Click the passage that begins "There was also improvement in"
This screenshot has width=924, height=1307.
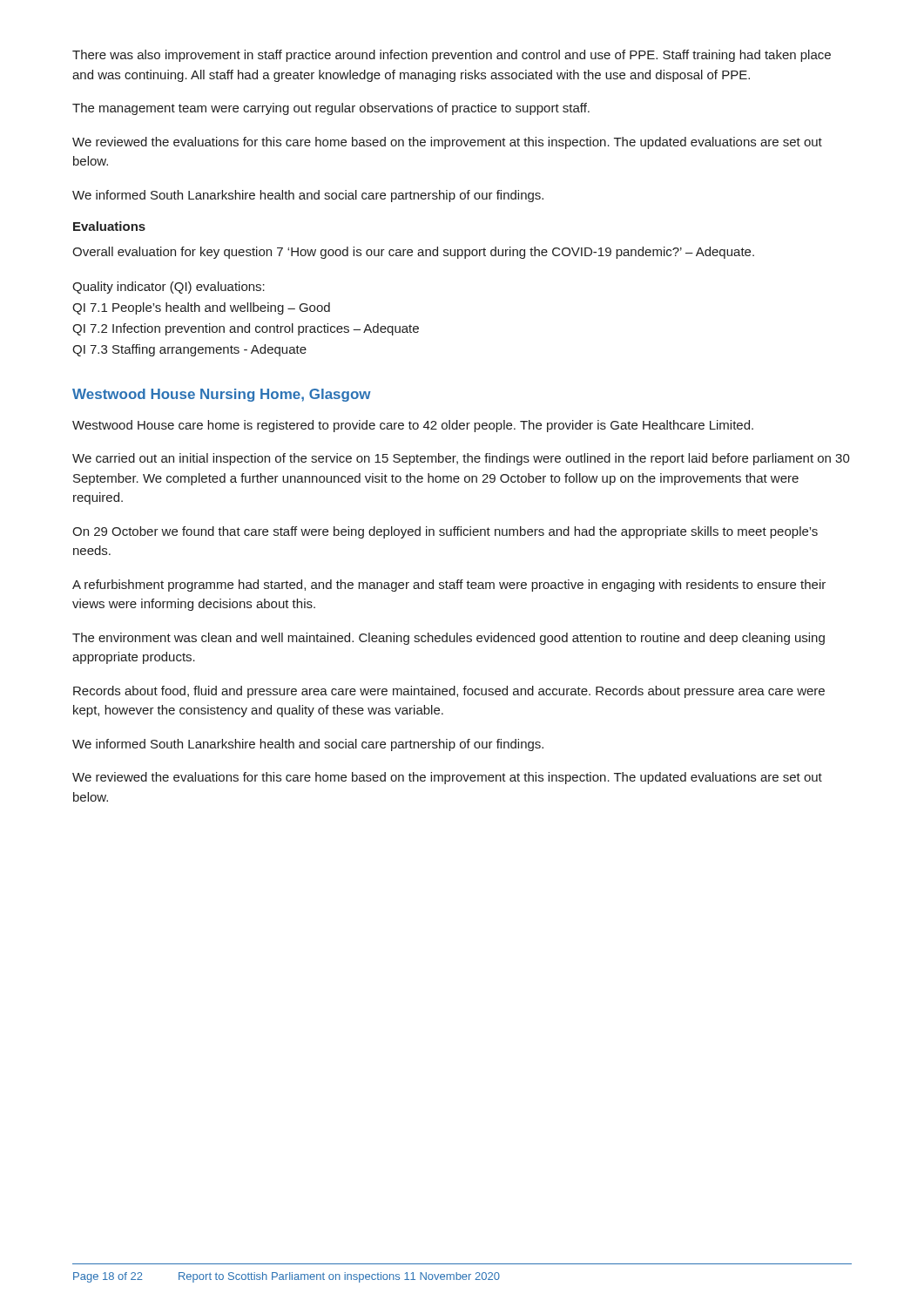[x=452, y=64]
